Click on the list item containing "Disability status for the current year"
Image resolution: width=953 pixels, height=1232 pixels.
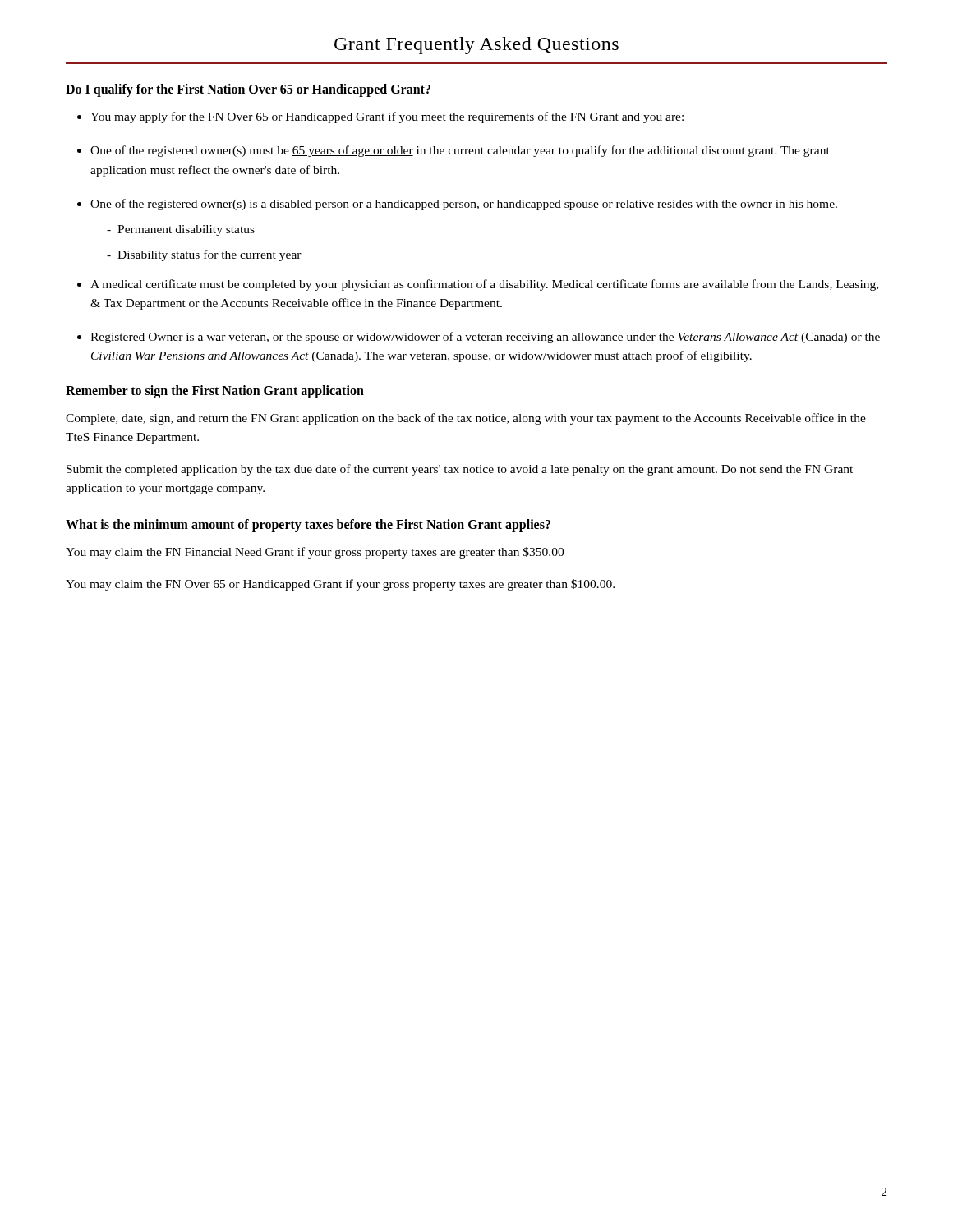tap(204, 254)
